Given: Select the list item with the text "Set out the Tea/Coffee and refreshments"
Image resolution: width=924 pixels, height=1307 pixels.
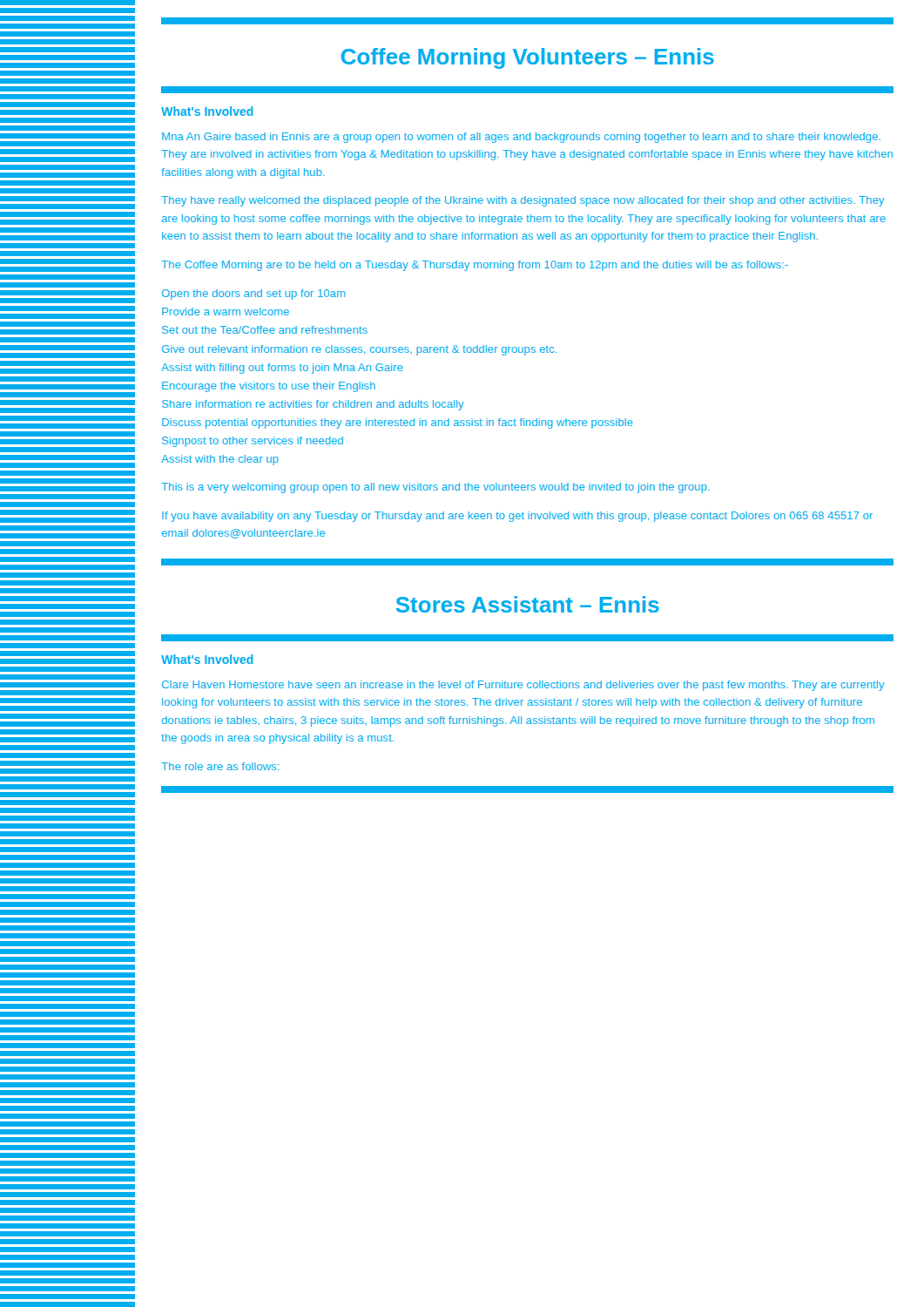Looking at the screenshot, I should click(264, 330).
